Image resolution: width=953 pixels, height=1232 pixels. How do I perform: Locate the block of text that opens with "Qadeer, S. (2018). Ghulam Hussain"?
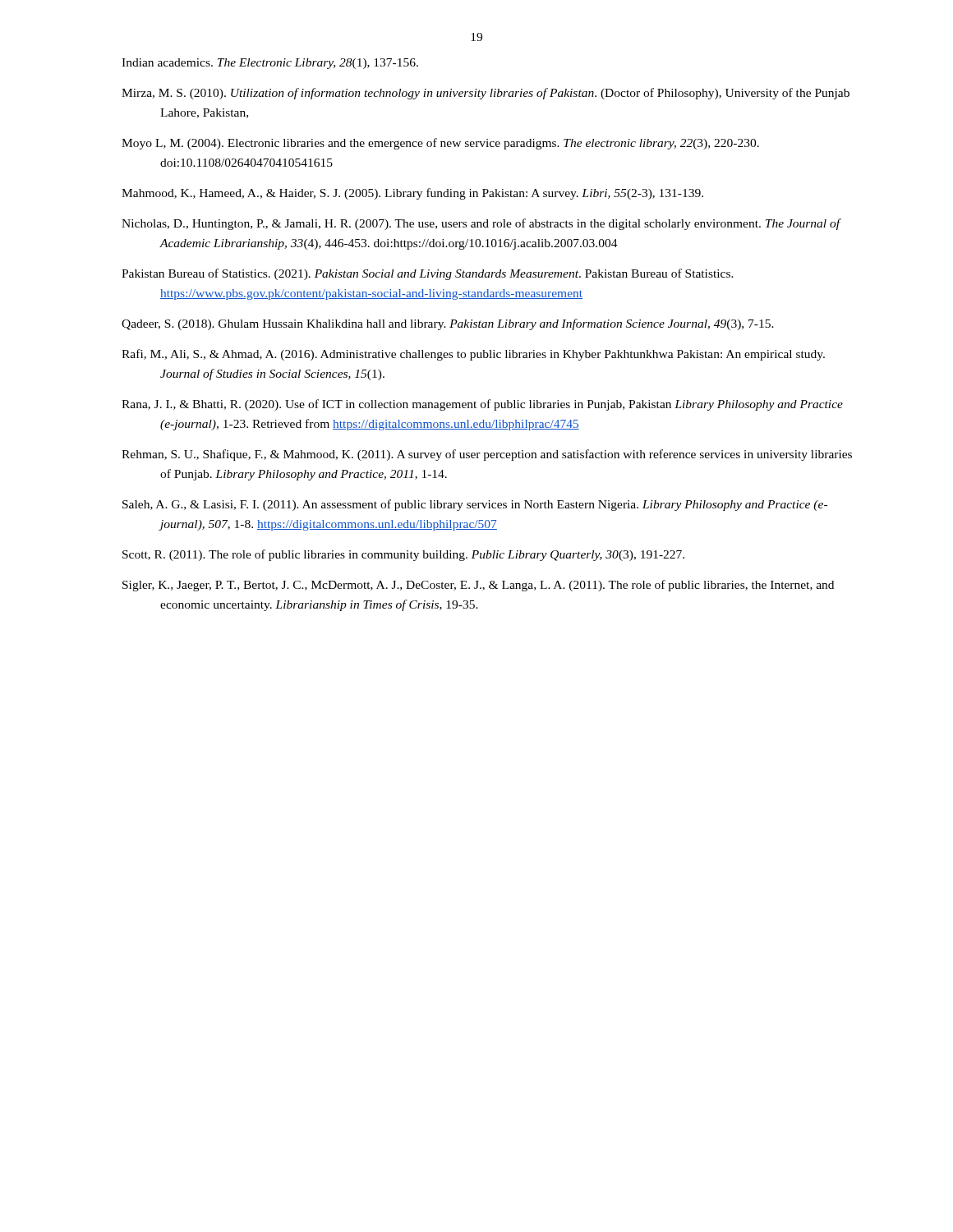tap(448, 323)
